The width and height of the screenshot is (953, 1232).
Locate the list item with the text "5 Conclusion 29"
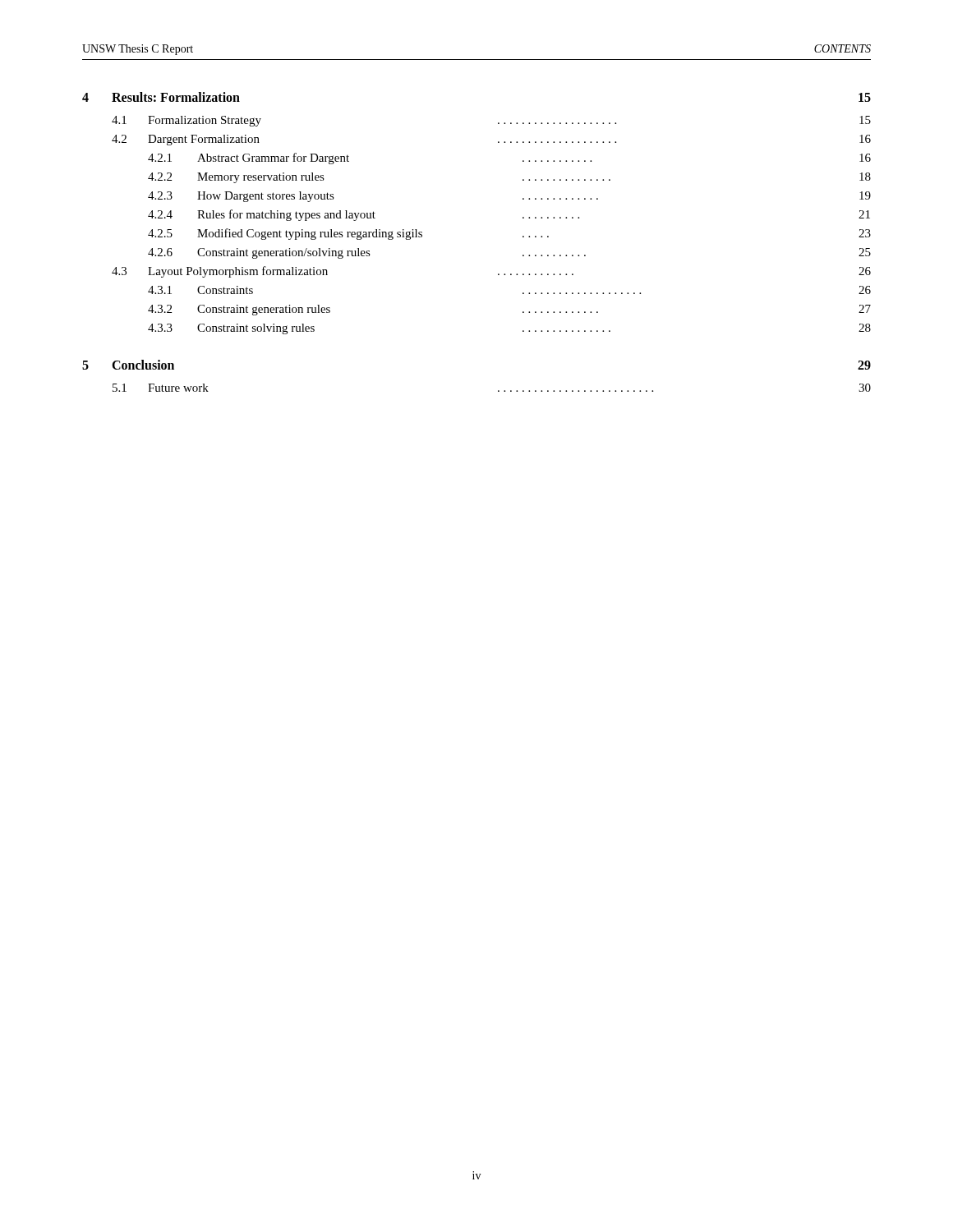[151, 364]
